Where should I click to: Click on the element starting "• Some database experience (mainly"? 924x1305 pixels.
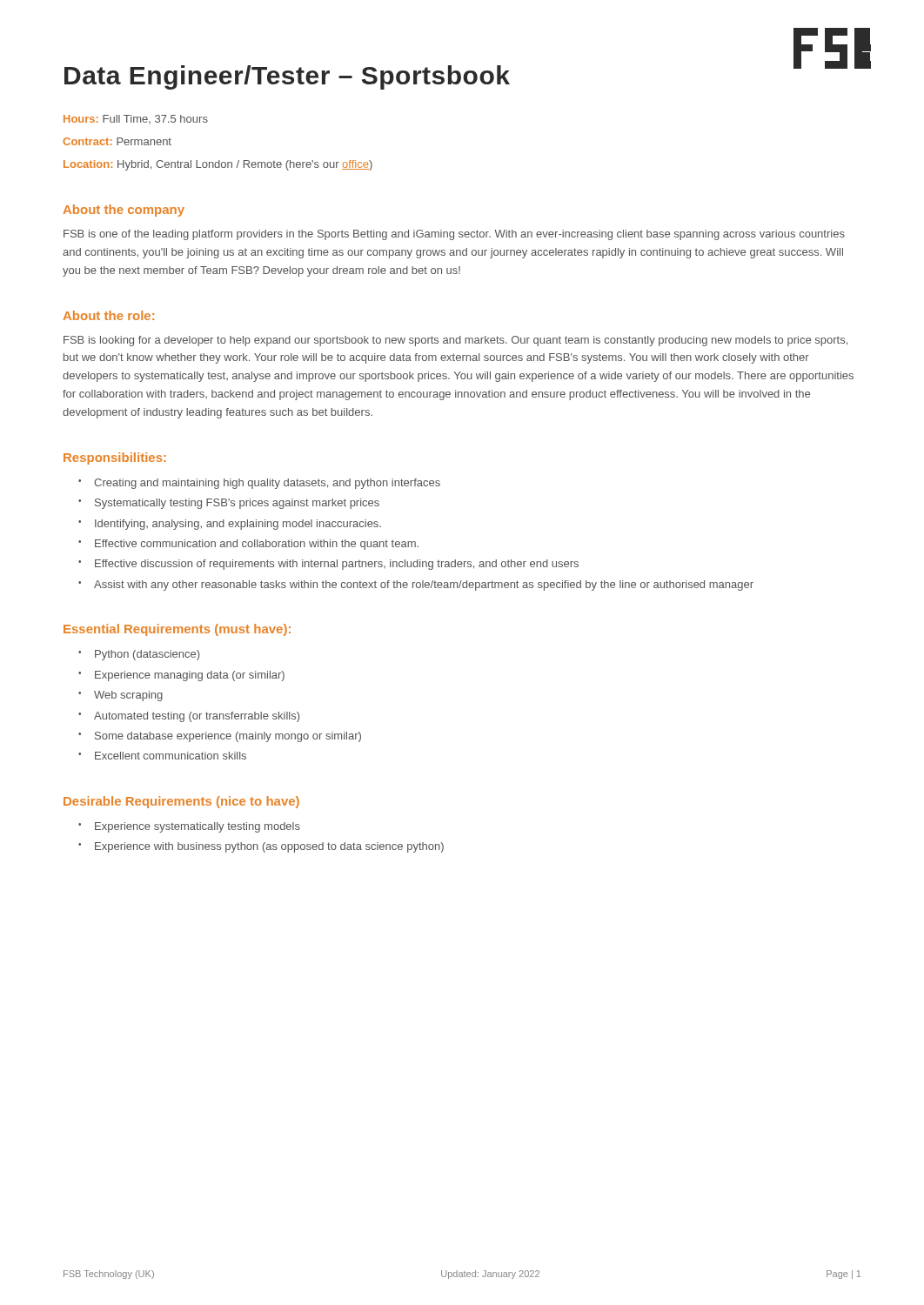point(220,737)
